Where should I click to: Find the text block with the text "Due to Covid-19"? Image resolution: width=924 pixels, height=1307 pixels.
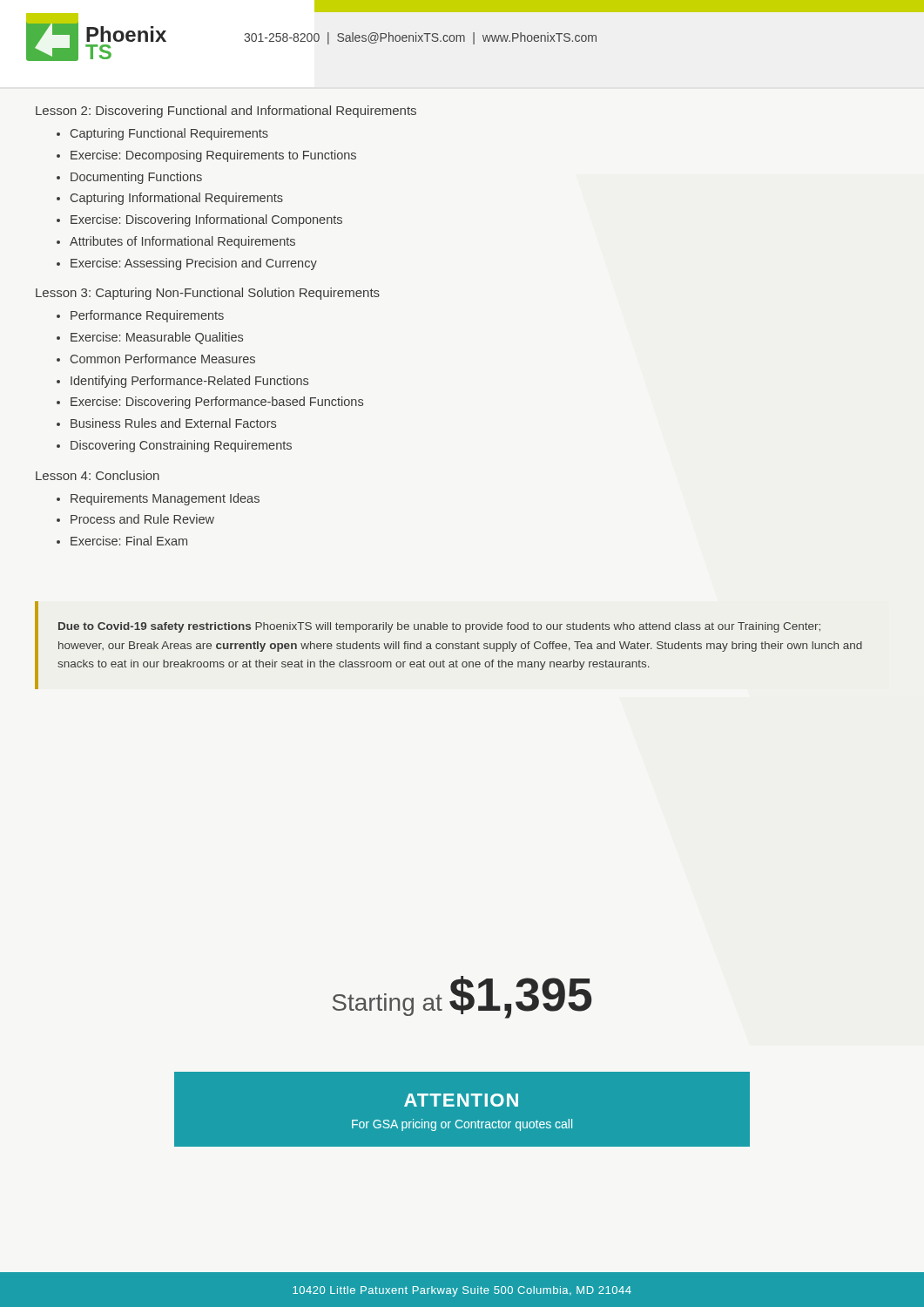coord(460,645)
